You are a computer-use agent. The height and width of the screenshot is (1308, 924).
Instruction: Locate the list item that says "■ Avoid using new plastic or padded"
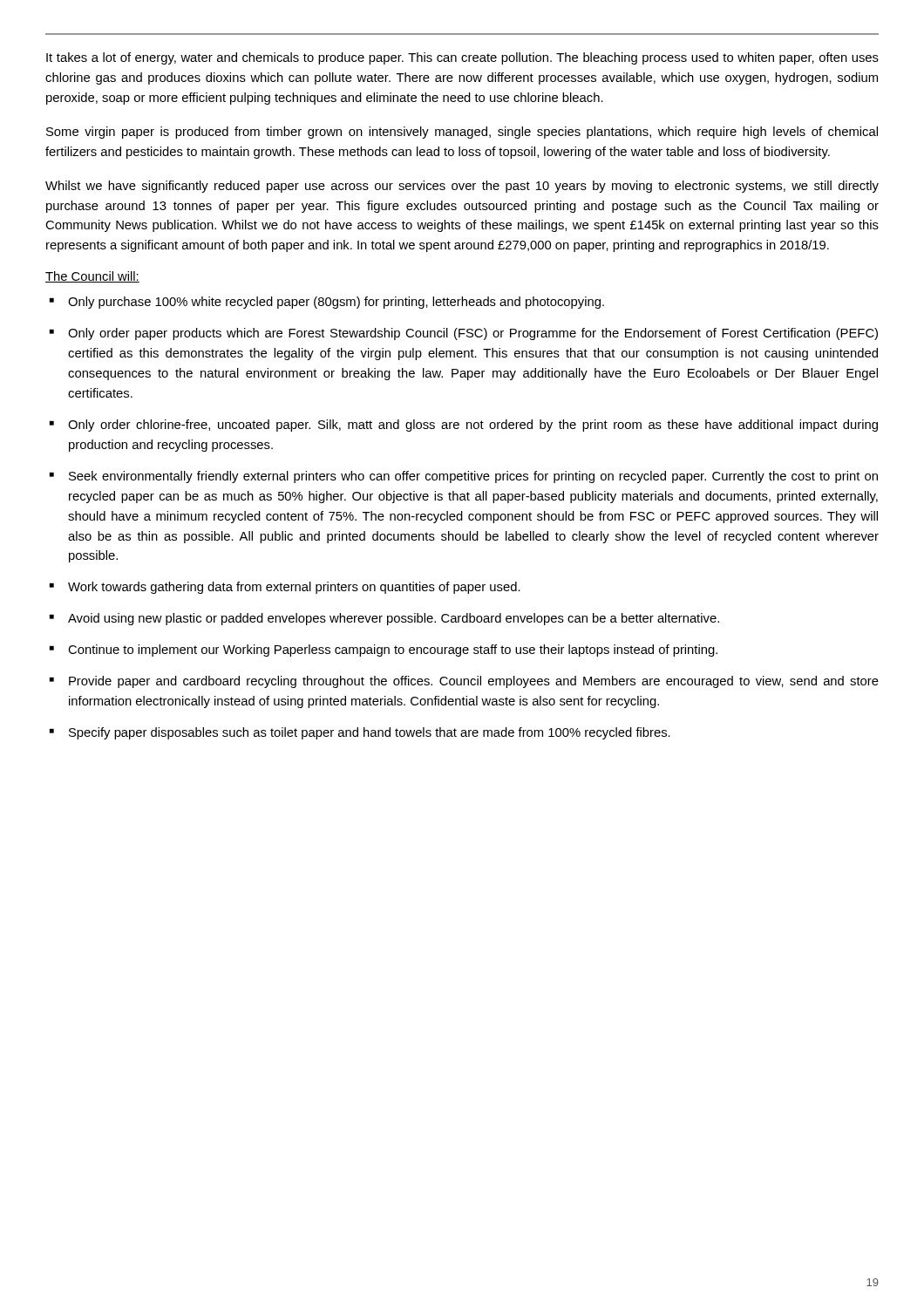(x=462, y=619)
